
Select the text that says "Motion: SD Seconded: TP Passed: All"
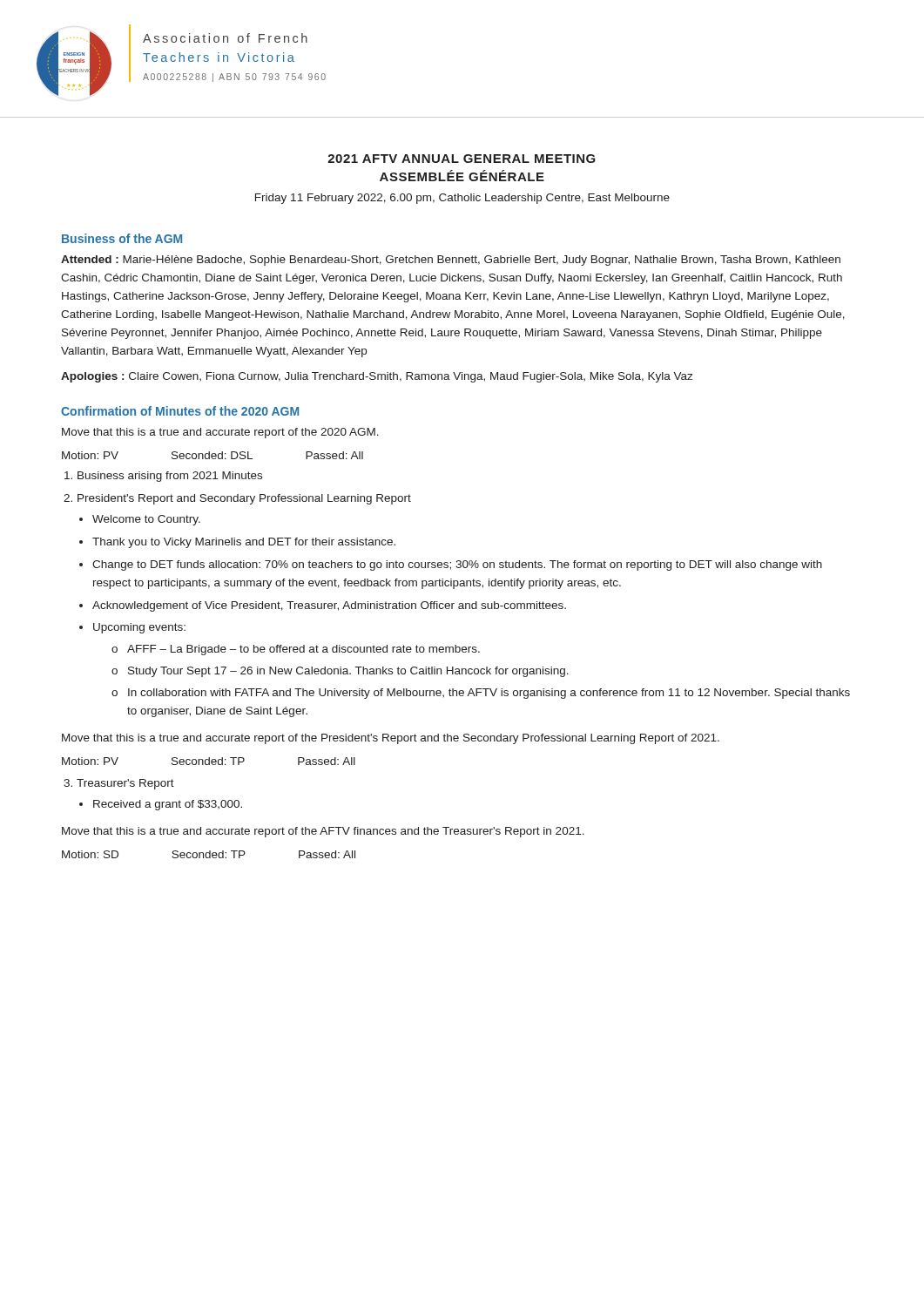point(209,854)
